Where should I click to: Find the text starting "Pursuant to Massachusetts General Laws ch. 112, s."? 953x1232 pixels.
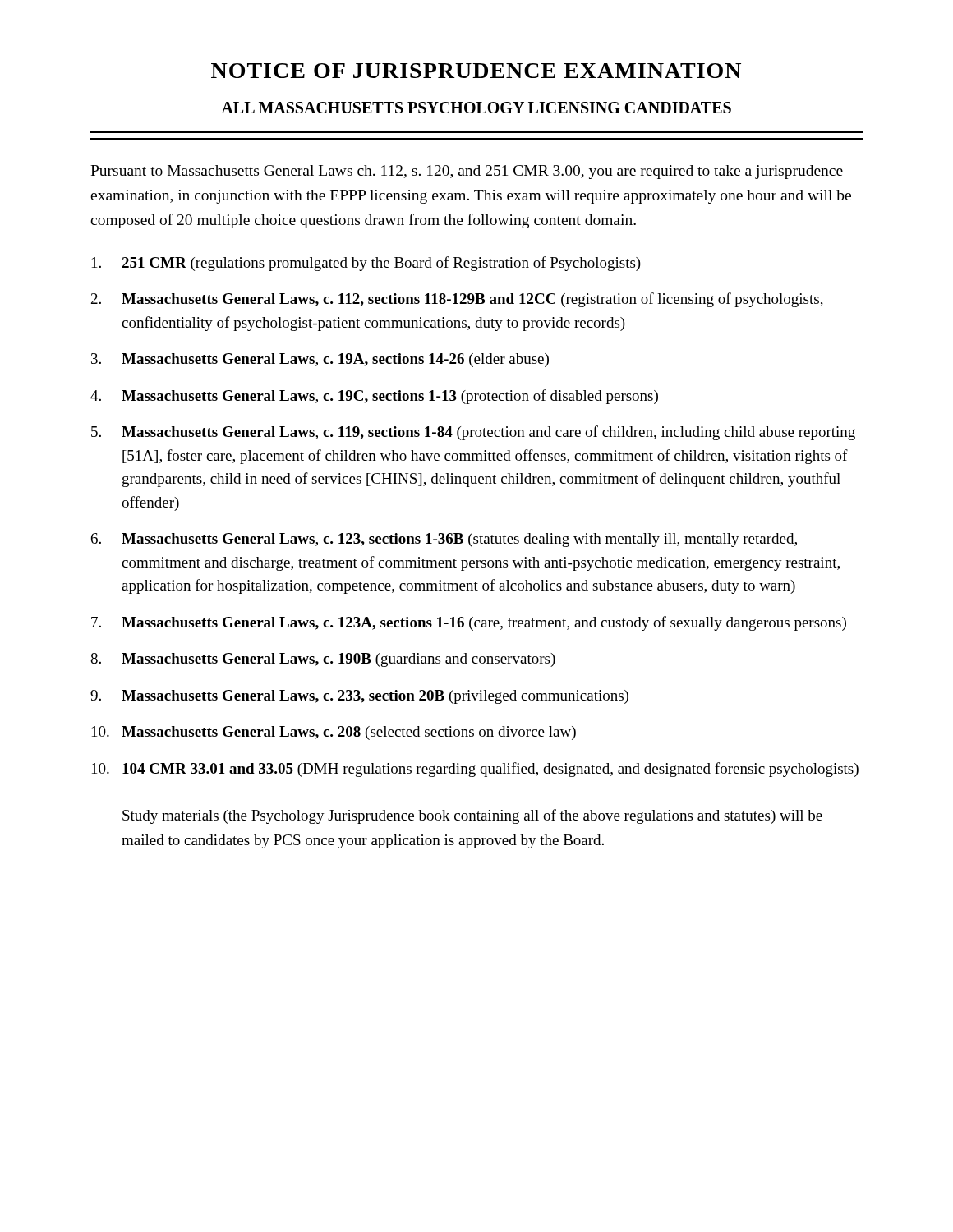click(471, 195)
